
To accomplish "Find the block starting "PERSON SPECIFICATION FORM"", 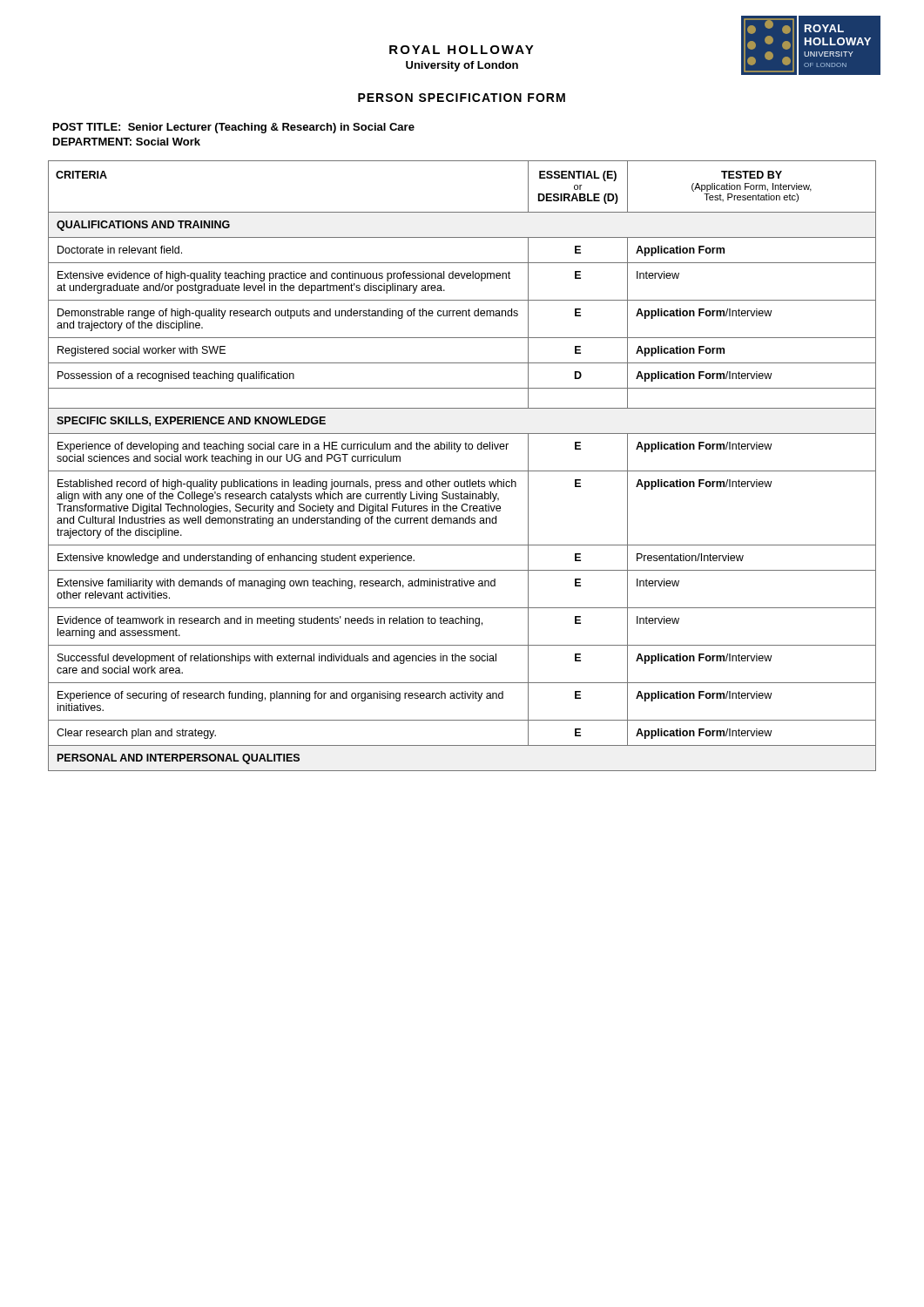I will (462, 98).
